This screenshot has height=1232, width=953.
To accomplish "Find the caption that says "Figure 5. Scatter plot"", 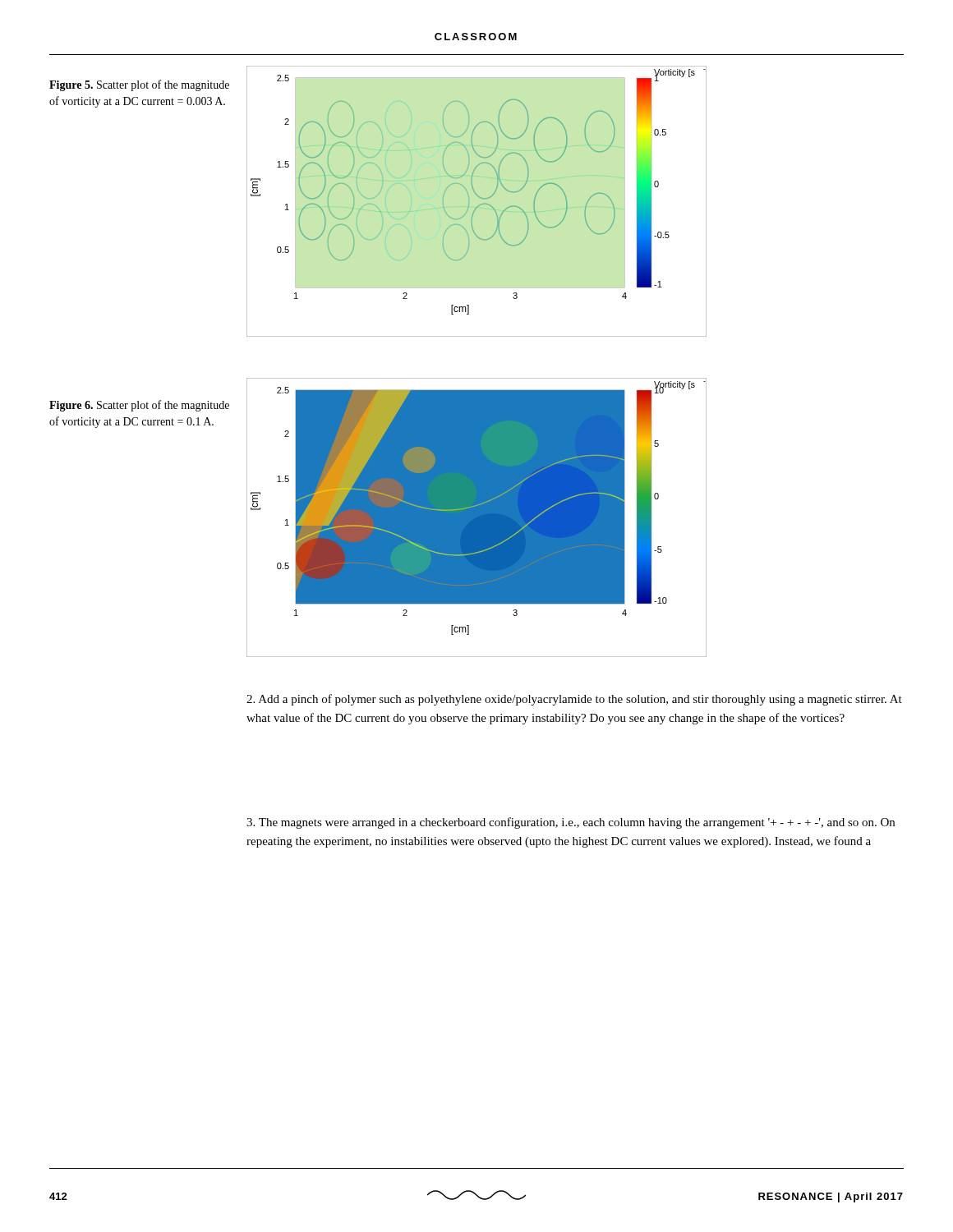I will [x=140, y=94].
